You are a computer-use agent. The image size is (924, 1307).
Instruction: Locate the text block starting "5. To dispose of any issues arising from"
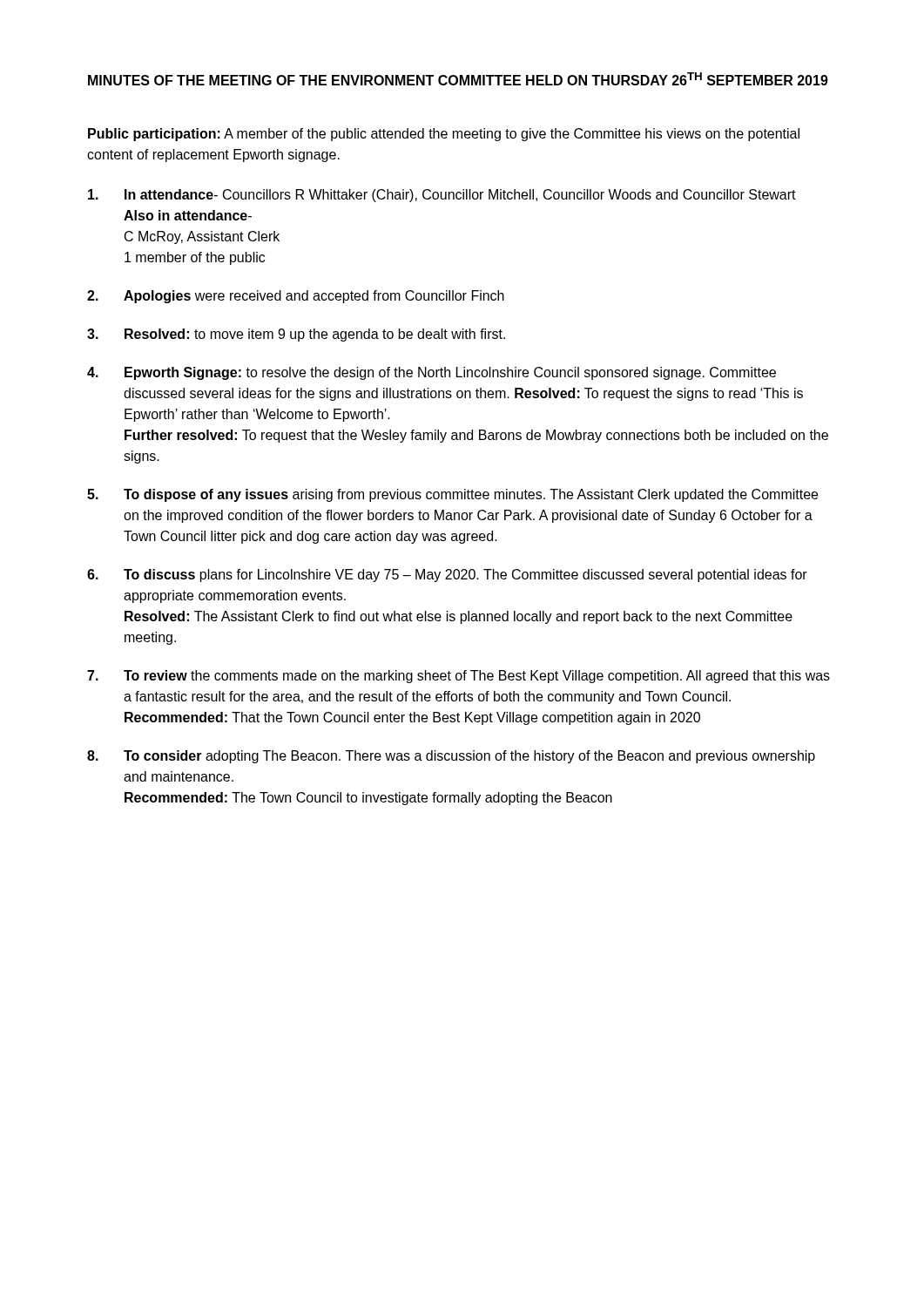pos(462,516)
